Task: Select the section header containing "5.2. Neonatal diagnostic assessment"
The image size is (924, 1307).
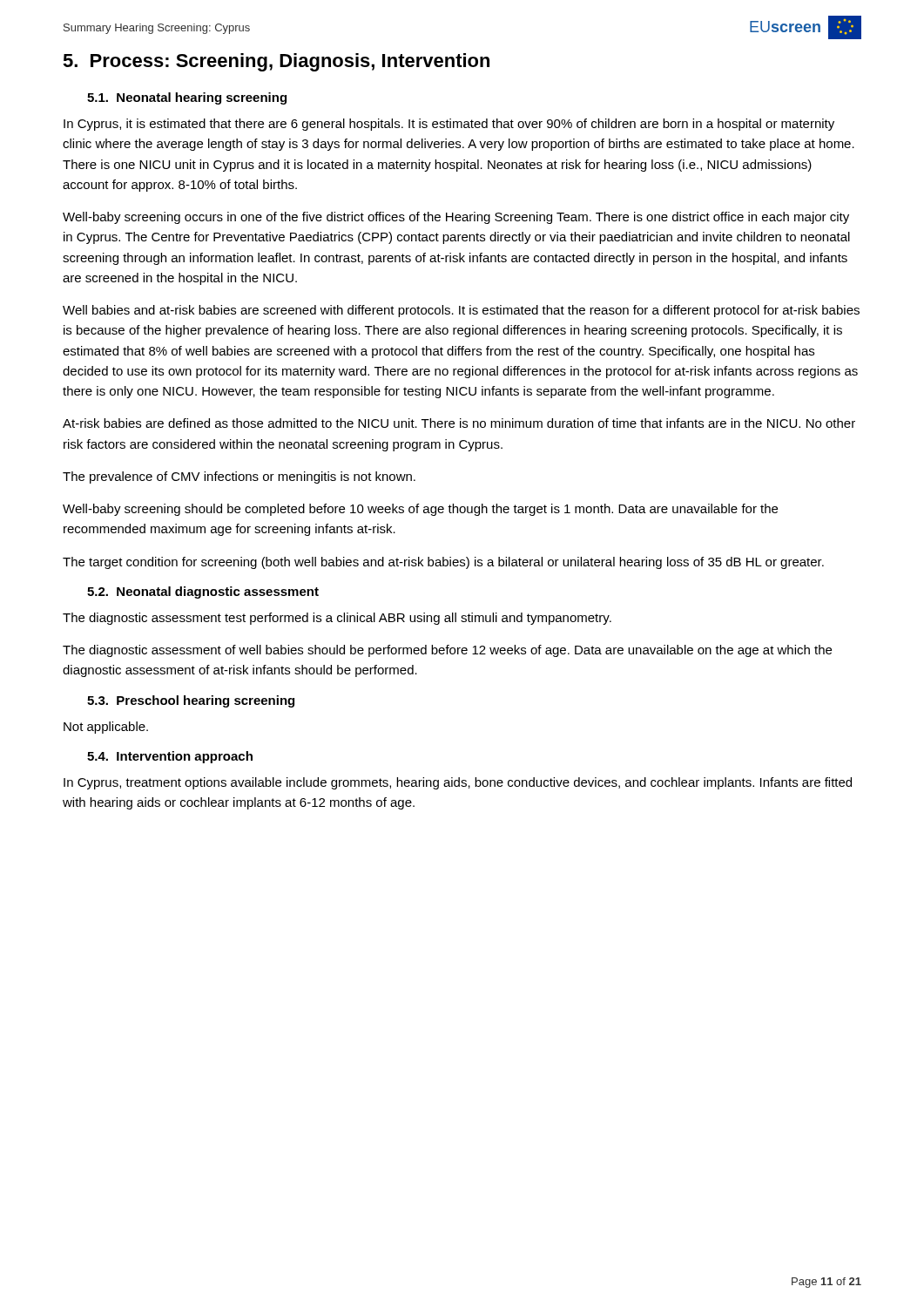Action: point(203,593)
